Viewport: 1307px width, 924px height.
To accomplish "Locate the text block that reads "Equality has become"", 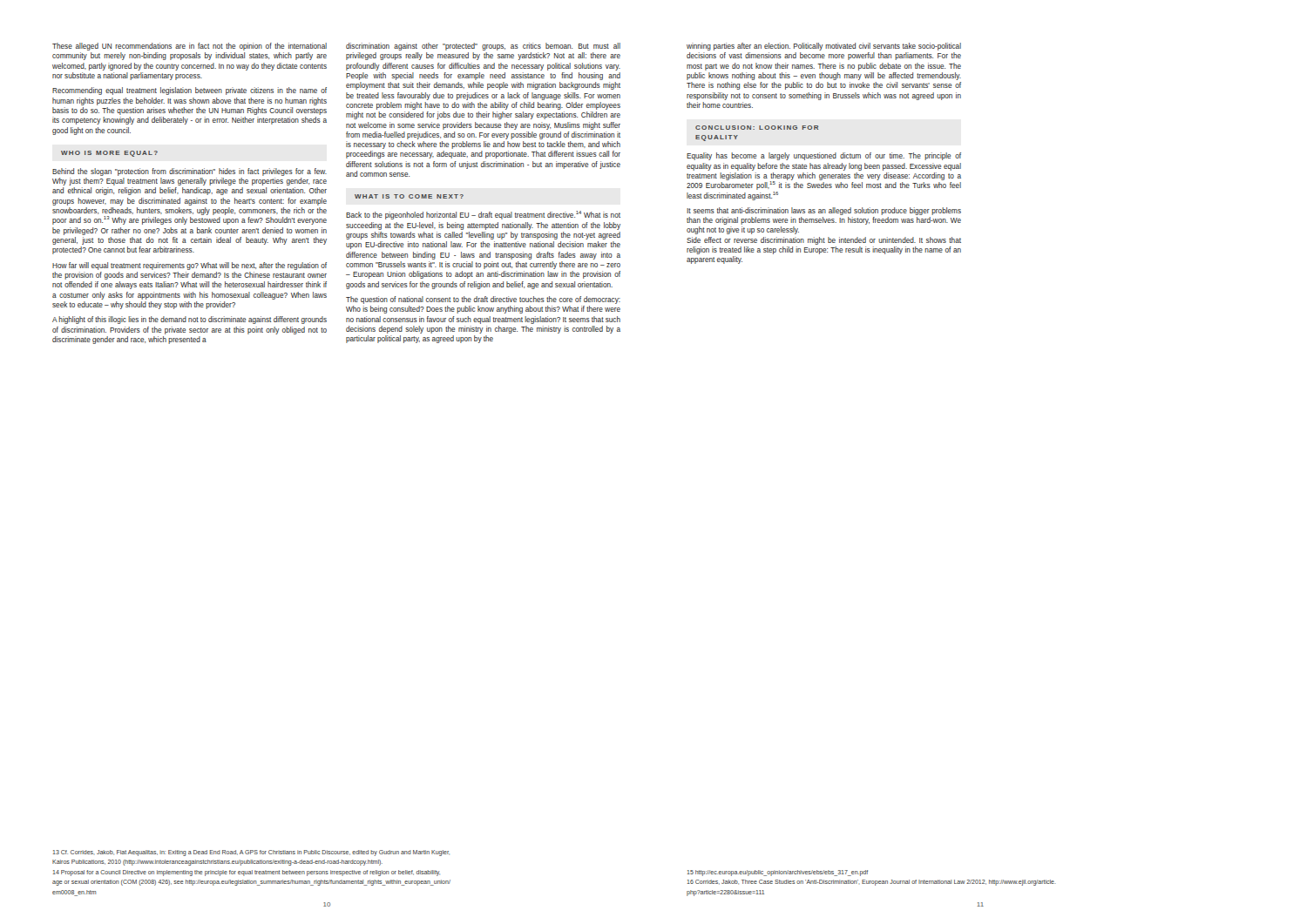I will 824,176.
